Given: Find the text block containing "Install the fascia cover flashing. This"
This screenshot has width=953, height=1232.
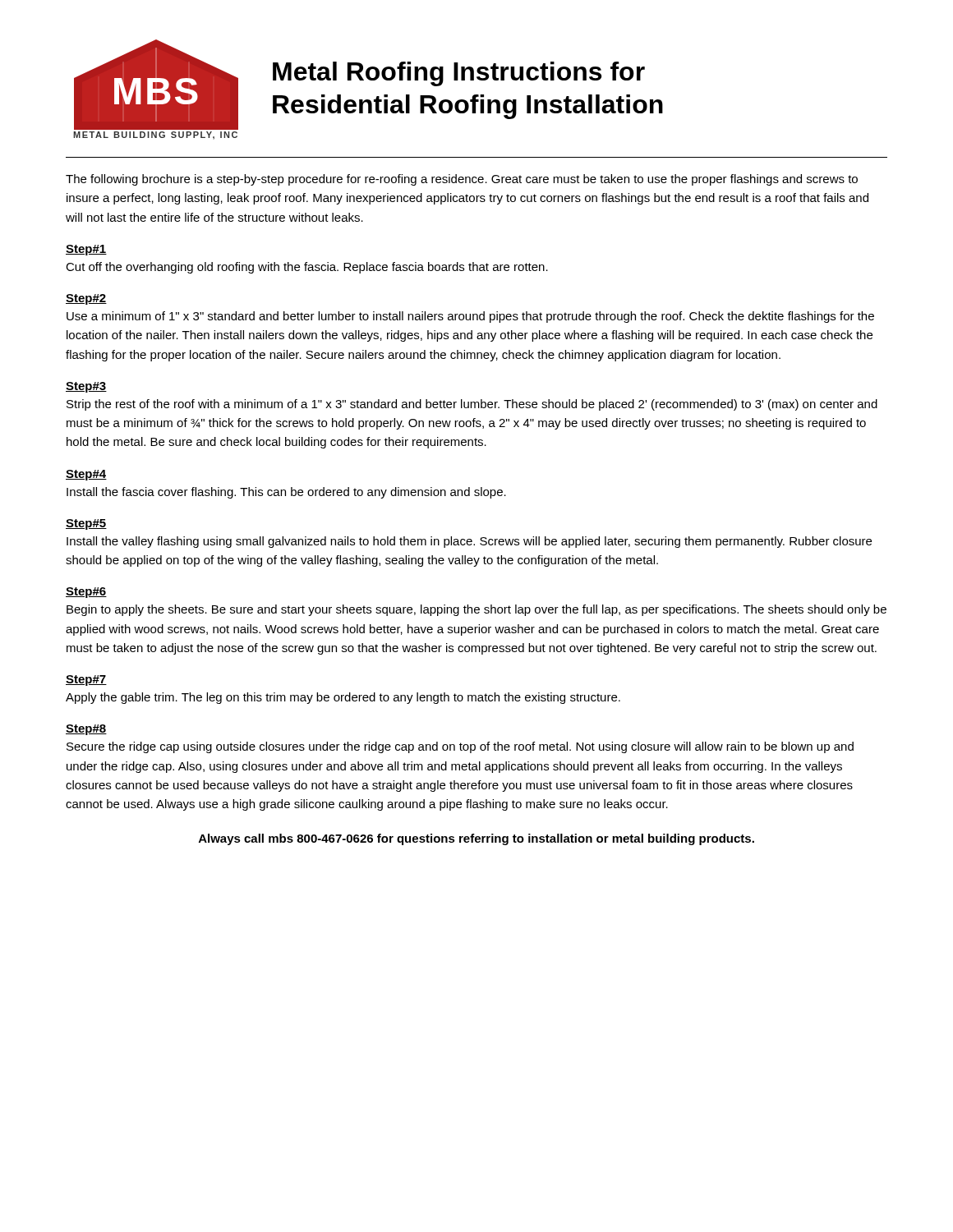Looking at the screenshot, I should [286, 491].
